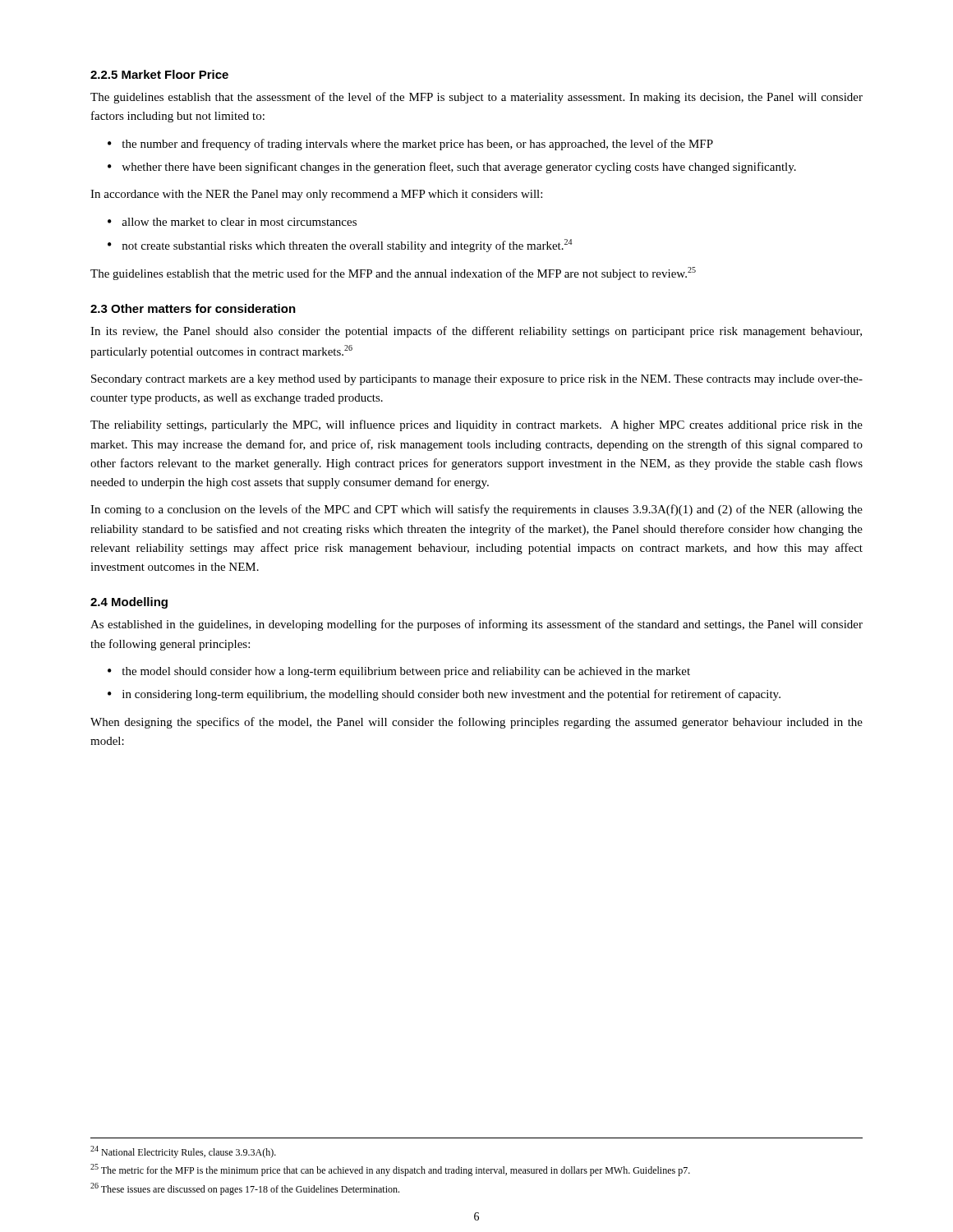Select the text block with the text "Secondary contract markets are a key method"

coord(476,388)
